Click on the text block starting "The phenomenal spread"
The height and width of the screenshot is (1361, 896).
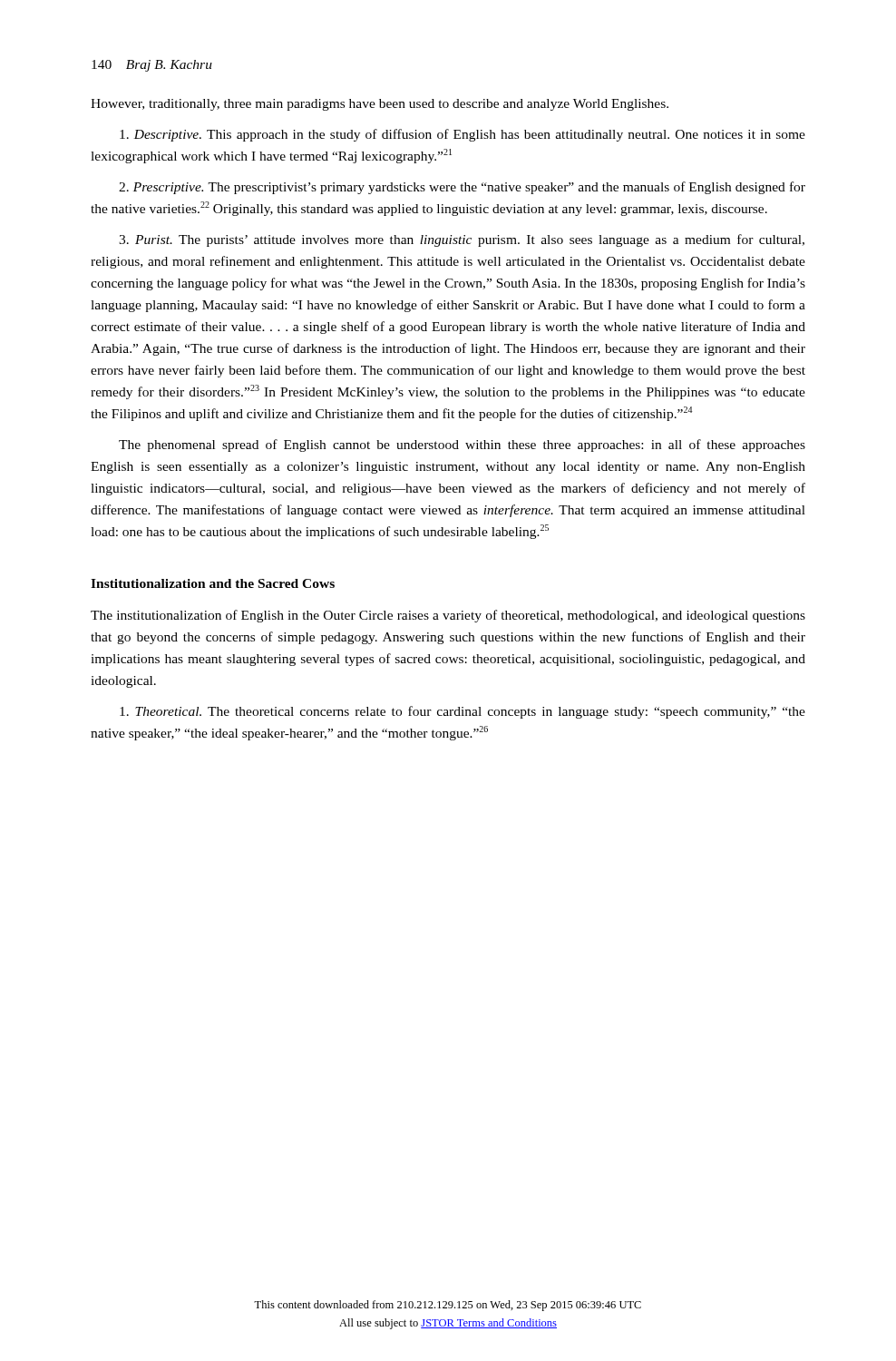click(x=448, y=488)
